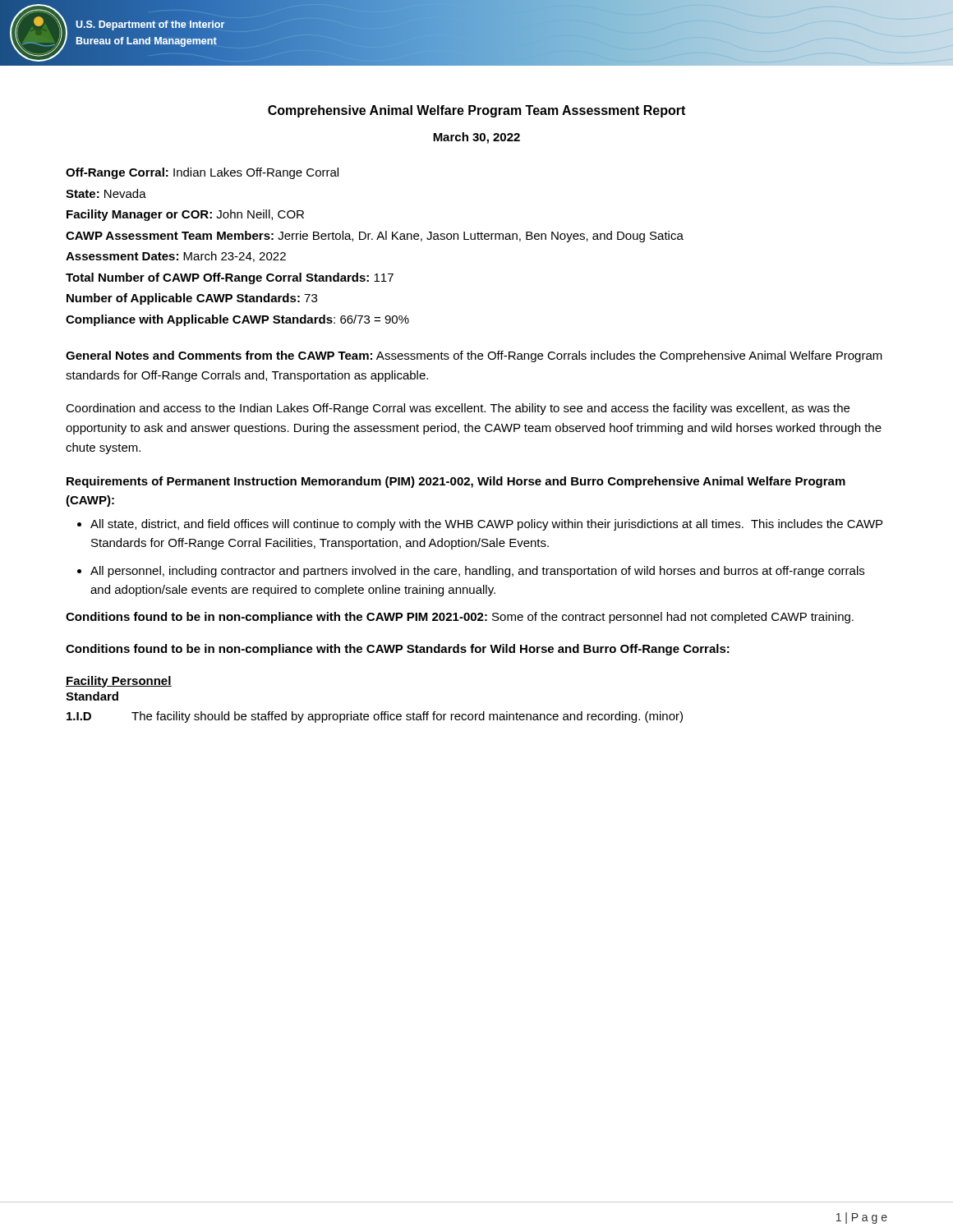Select the section header containing "Conditions found to be in non-compliance"
This screenshot has height=1232, width=953.
(x=398, y=648)
